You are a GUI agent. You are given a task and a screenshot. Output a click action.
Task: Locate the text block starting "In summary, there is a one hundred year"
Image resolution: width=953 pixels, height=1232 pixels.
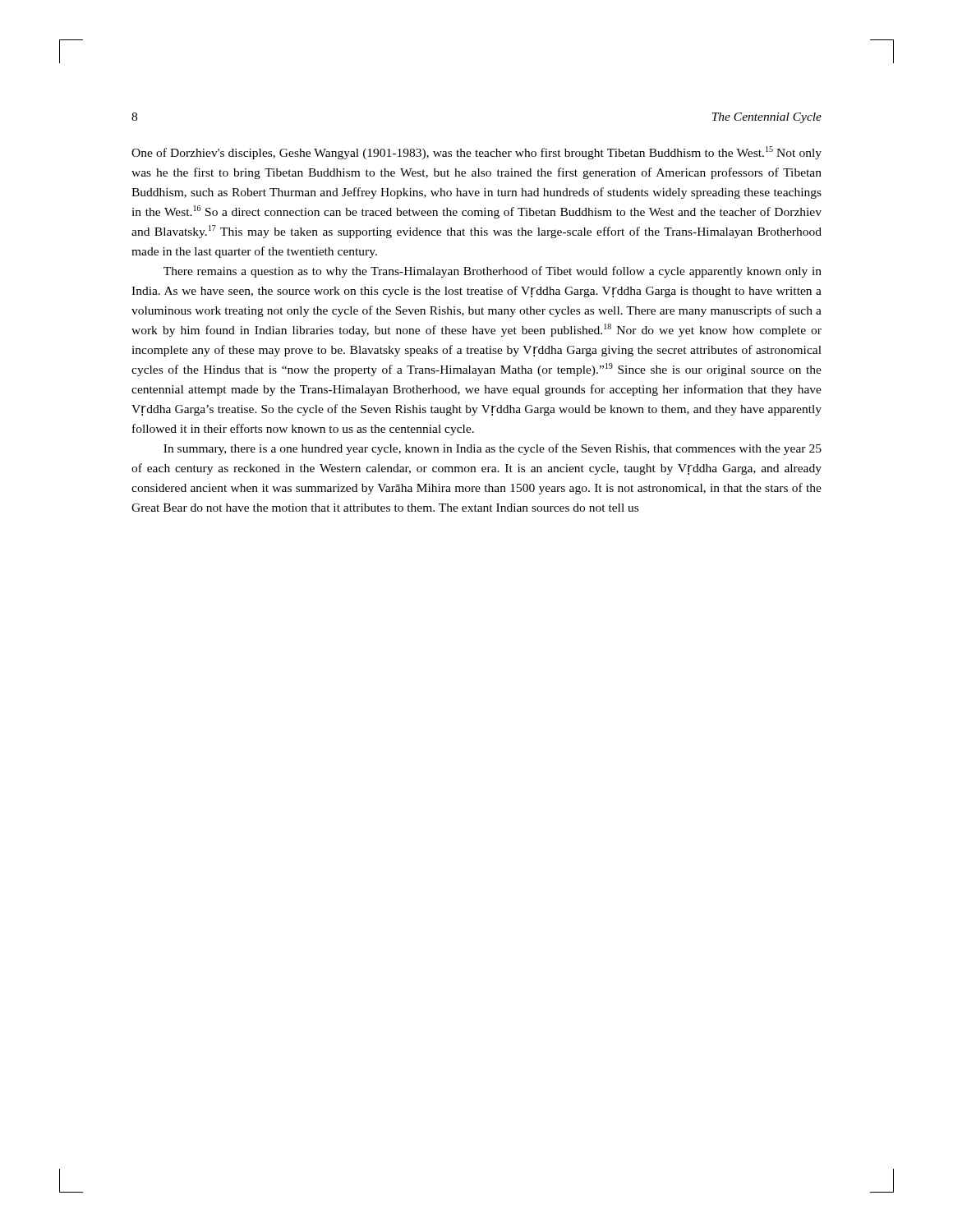coord(476,478)
